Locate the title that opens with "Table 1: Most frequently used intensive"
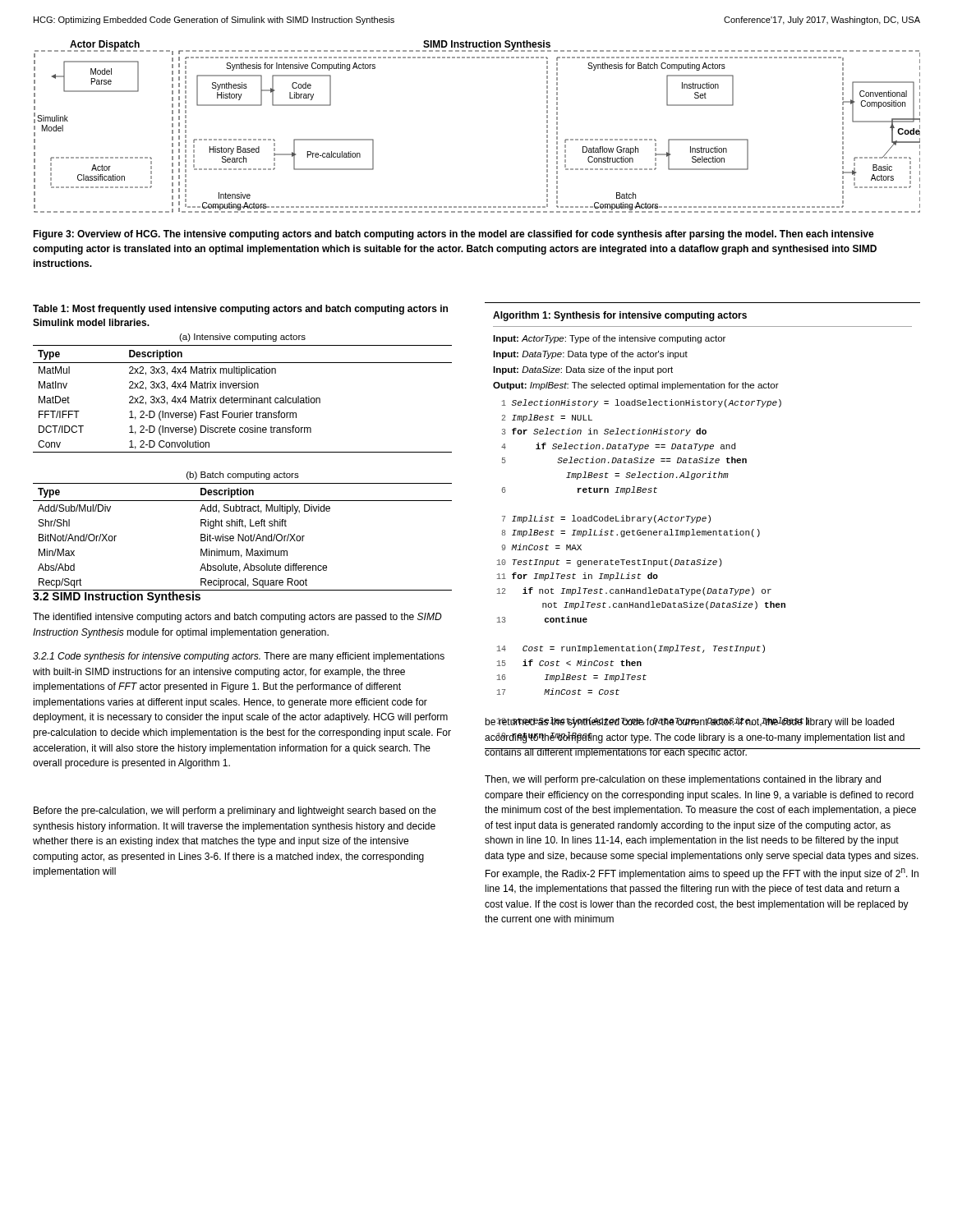This screenshot has height=1232, width=953. 241,316
